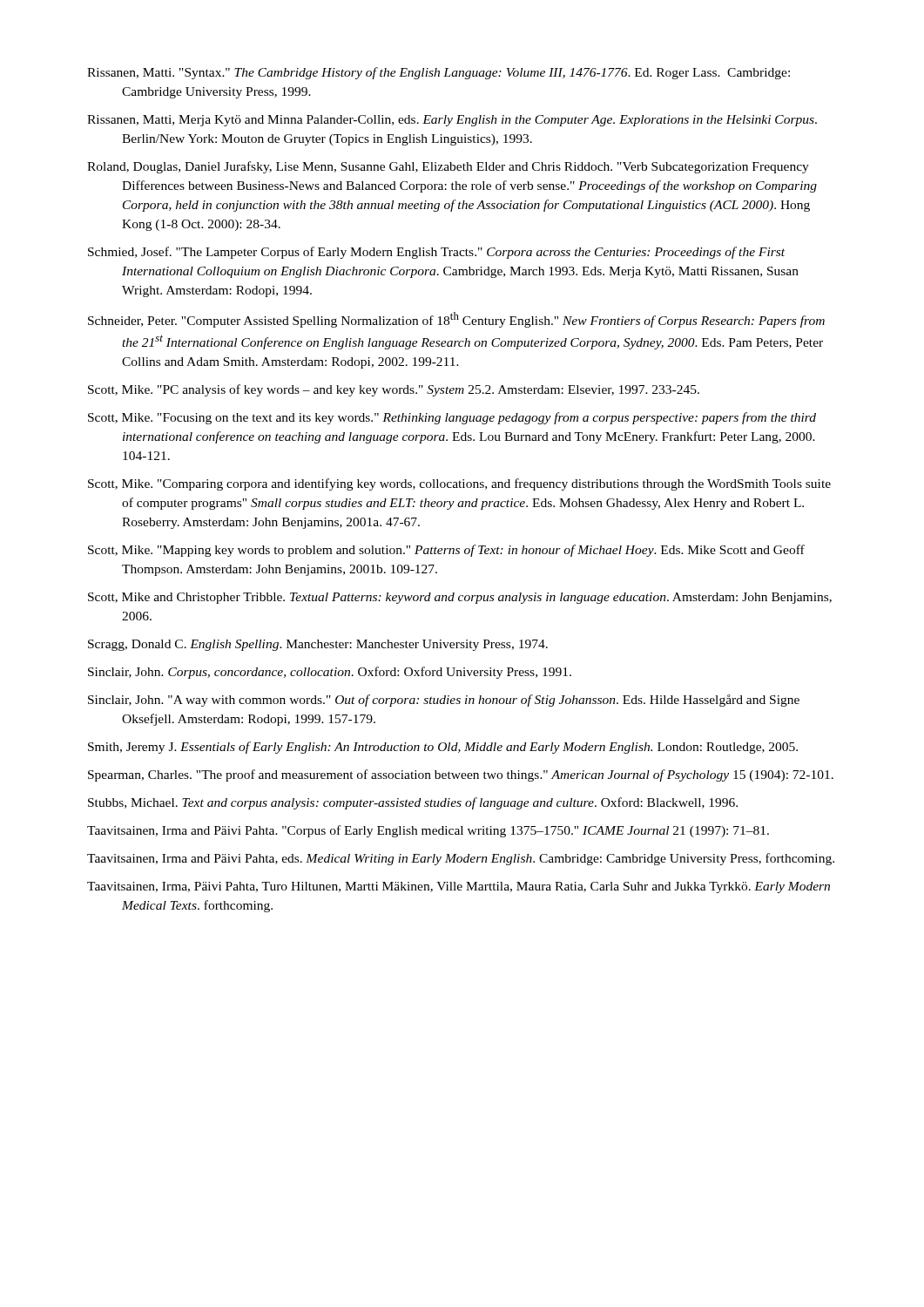Click the passage that begins "Rissanen, Matti. "Syntax." The Cambridge History of the"
Screen dimensions: 1307x924
point(439,81)
